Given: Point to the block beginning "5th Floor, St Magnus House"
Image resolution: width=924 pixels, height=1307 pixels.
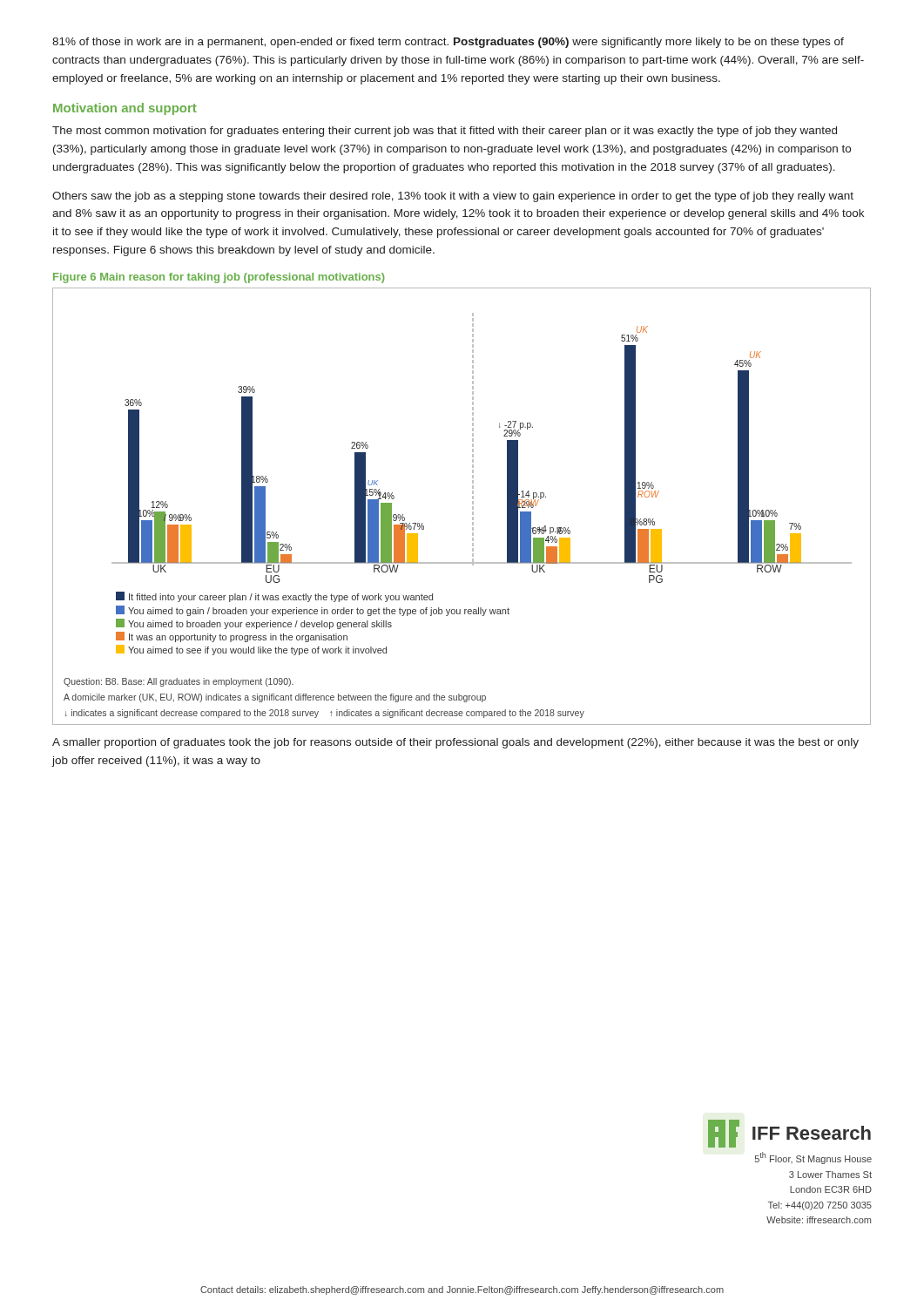Looking at the screenshot, I should pyautogui.click(x=813, y=1188).
